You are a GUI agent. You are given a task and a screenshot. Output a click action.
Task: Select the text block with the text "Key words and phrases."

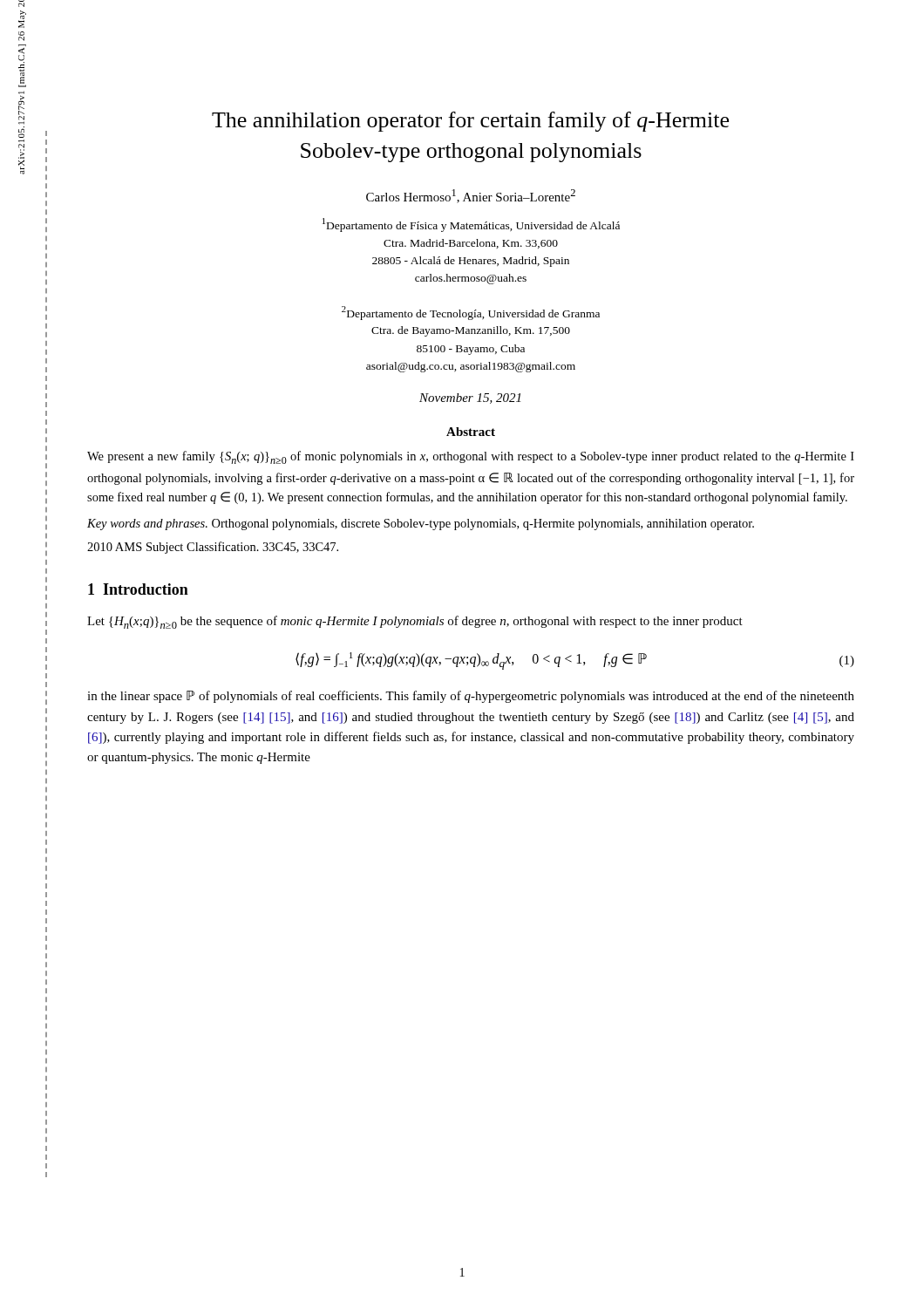coord(421,524)
